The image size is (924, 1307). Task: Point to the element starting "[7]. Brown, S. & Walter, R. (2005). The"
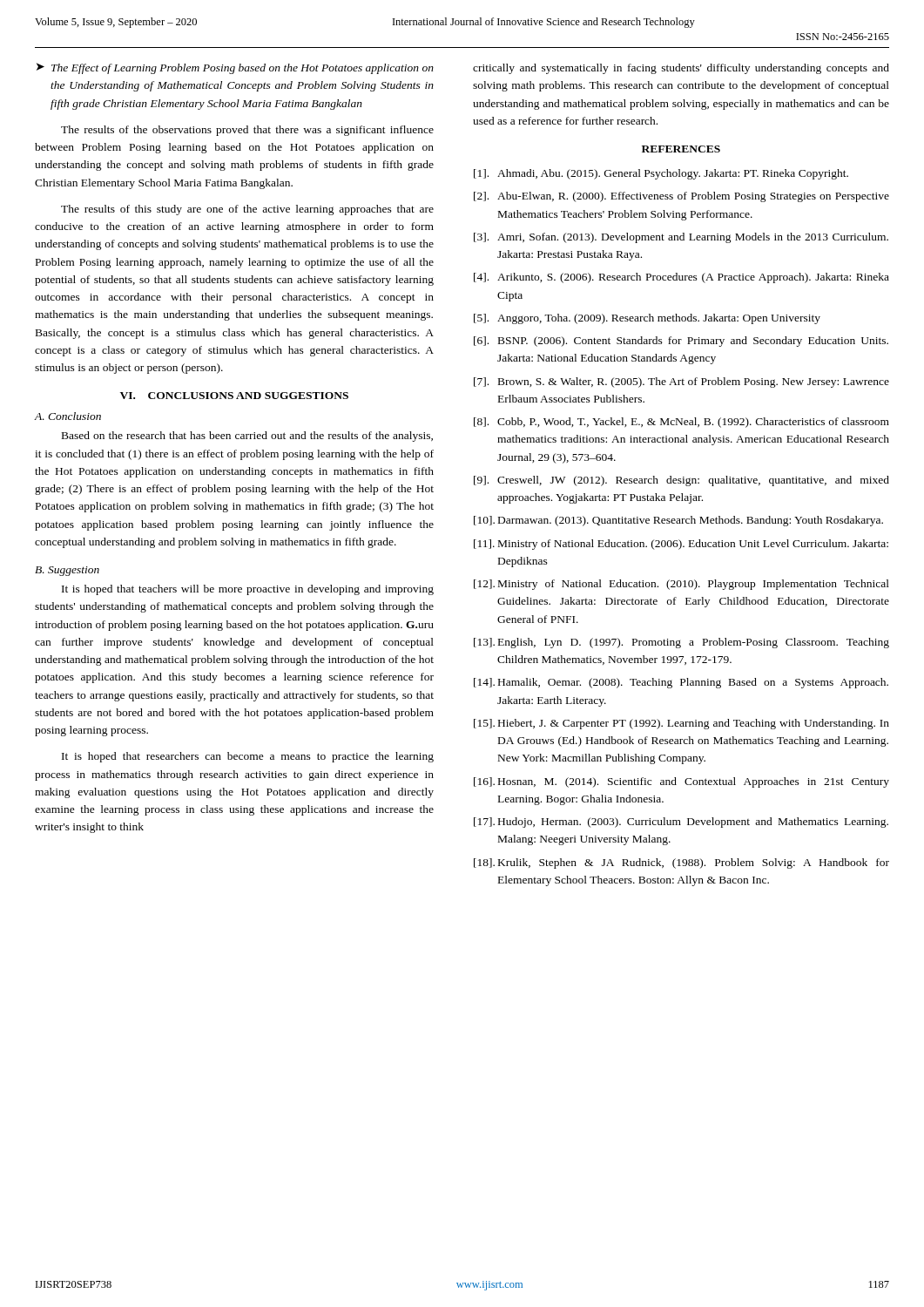click(681, 390)
